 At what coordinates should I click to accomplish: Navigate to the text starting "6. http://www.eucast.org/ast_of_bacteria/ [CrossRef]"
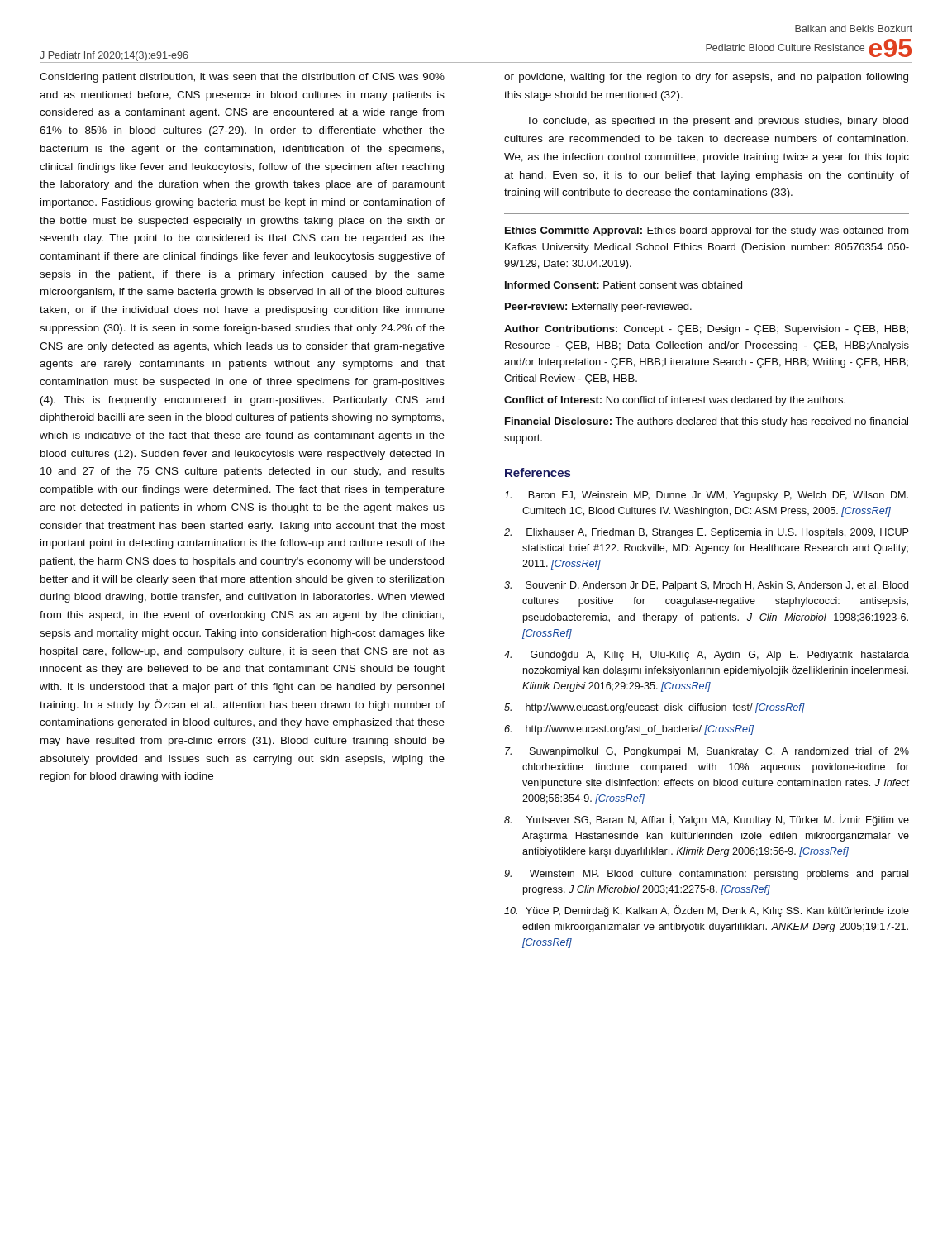(707, 730)
